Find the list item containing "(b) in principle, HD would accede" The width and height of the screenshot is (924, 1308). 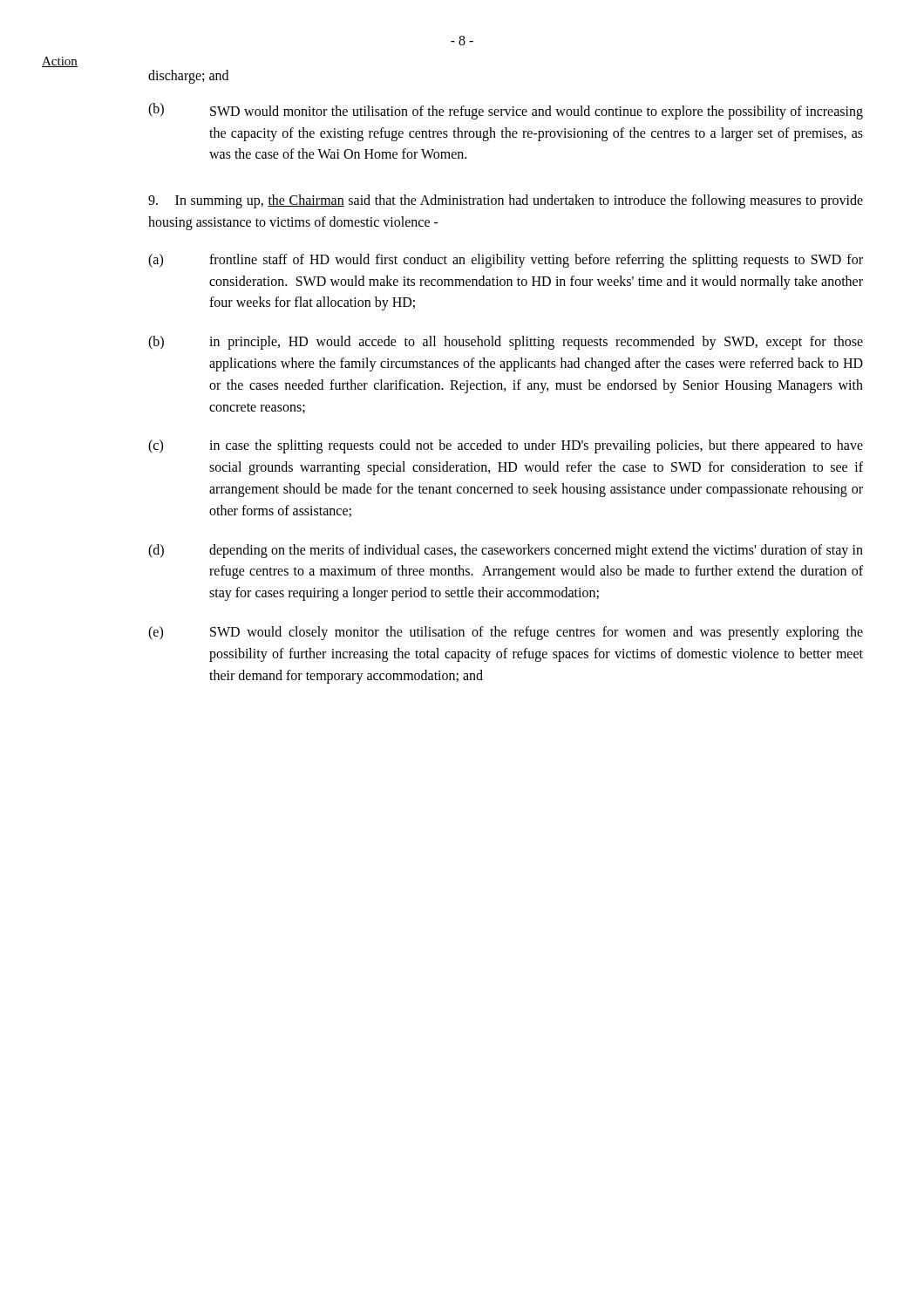point(506,375)
